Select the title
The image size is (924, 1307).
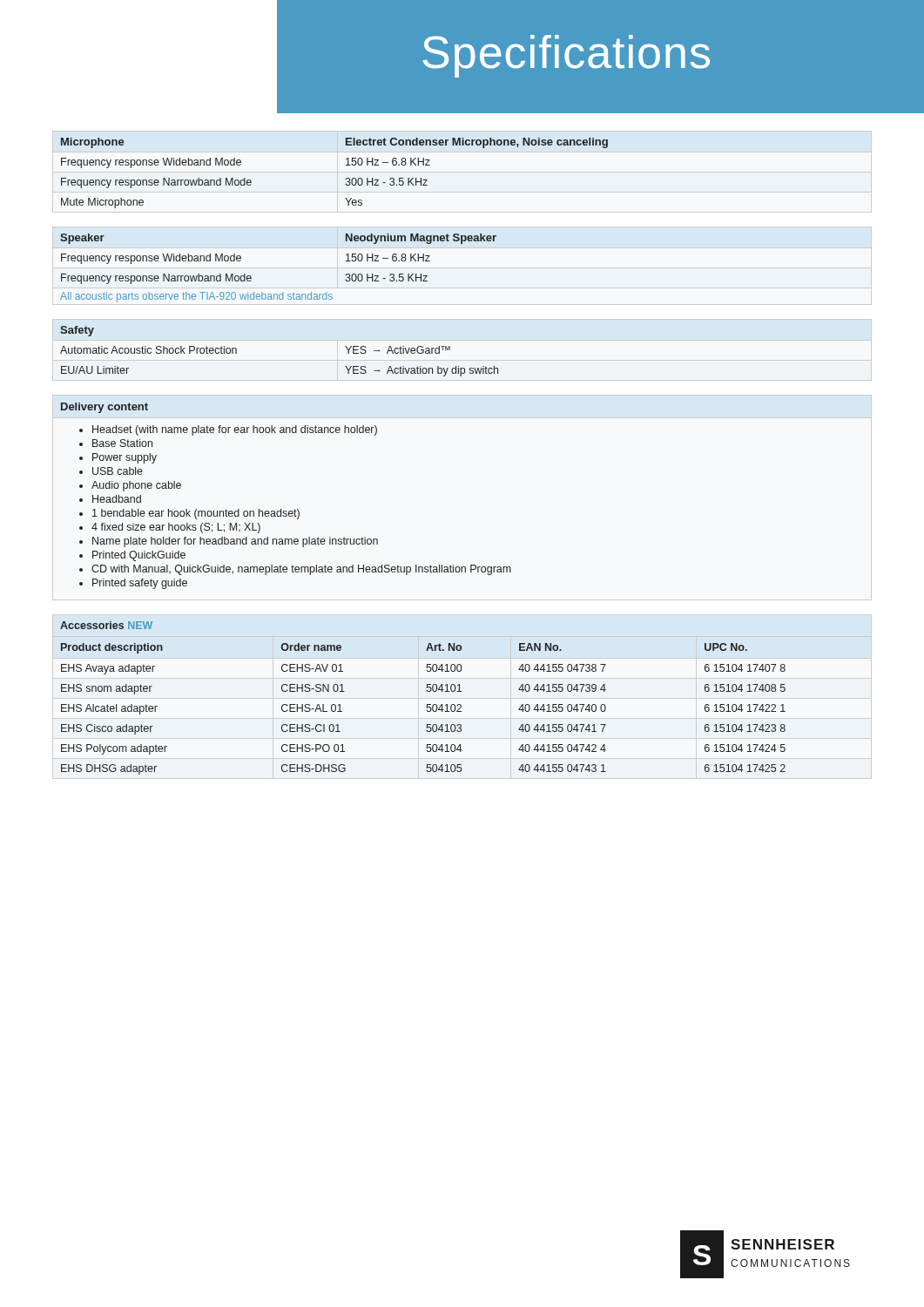tap(567, 52)
